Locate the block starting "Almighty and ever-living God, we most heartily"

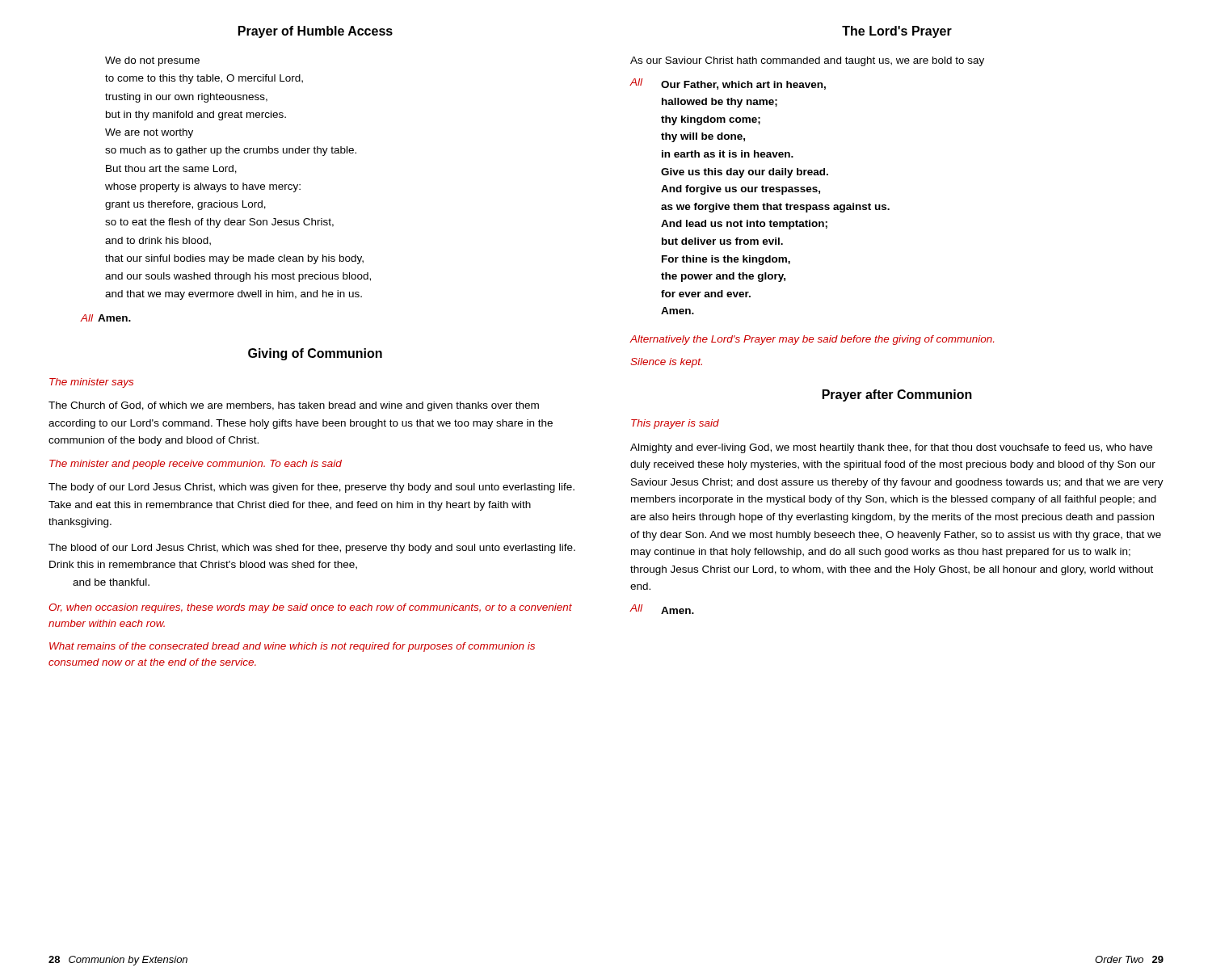897,517
